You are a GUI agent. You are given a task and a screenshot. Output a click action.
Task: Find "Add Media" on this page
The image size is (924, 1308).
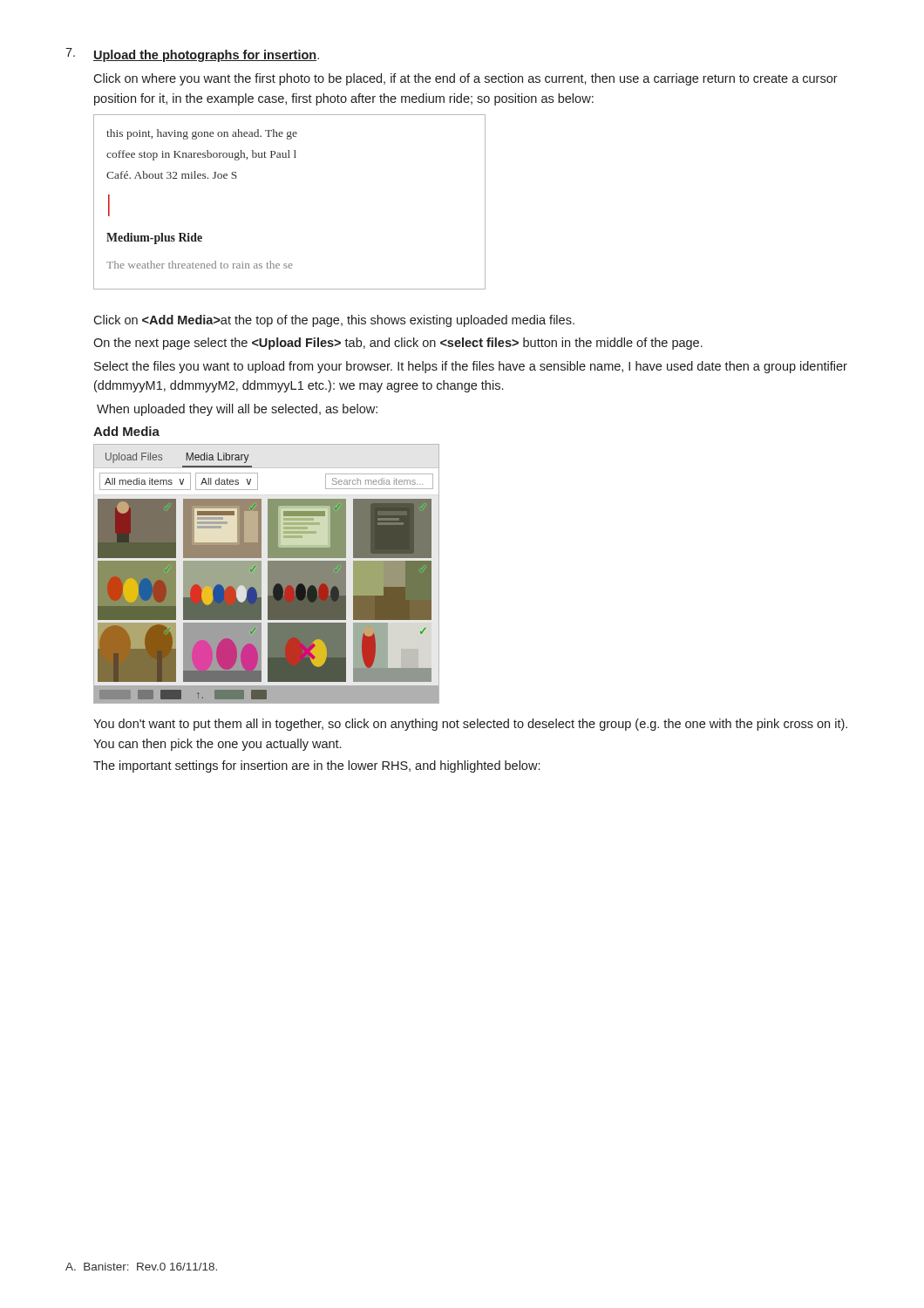(126, 431)
